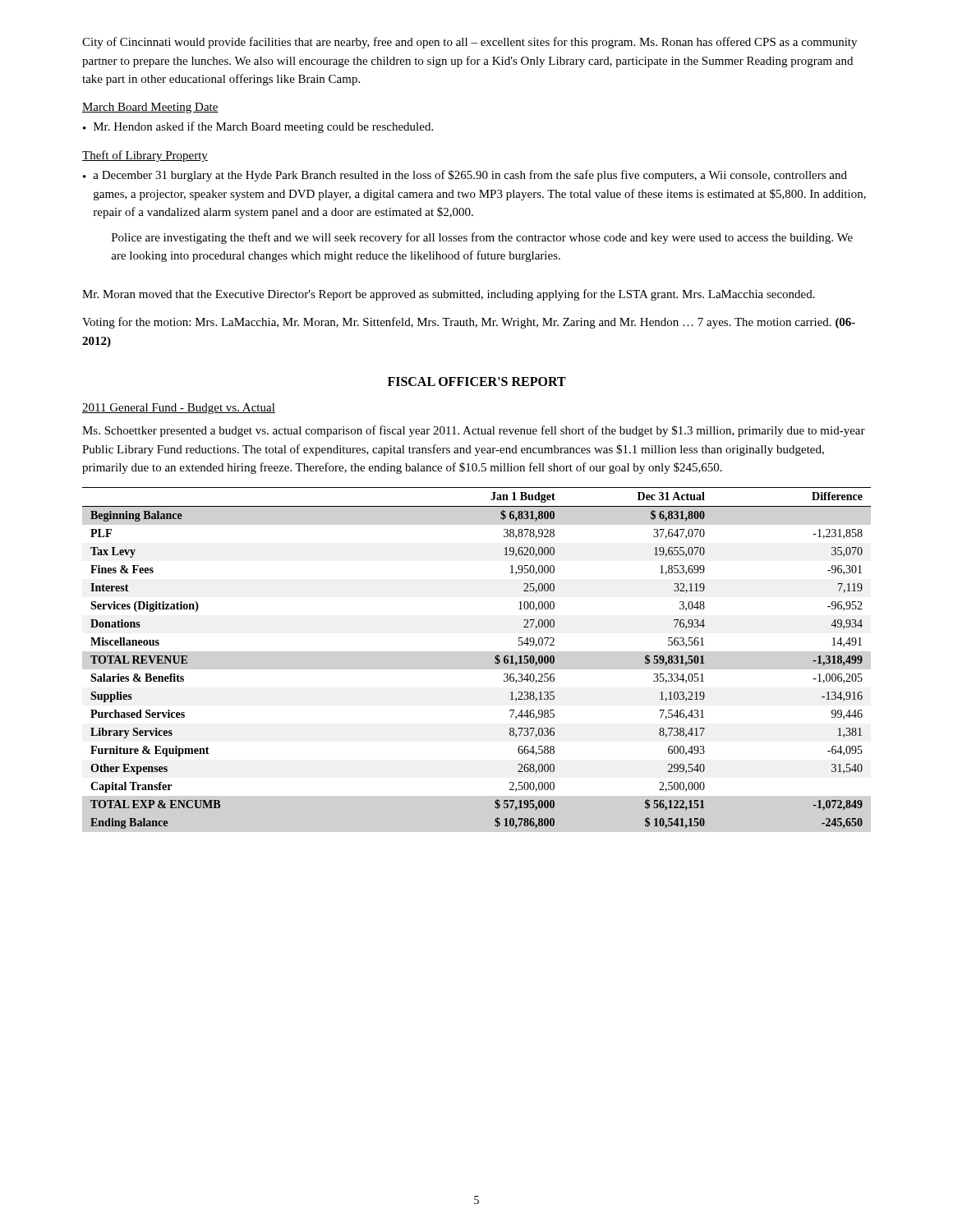
Task: Find the block starting "City of Cincinnati would provide facilities that"
Action: click(x=470, y=60)
